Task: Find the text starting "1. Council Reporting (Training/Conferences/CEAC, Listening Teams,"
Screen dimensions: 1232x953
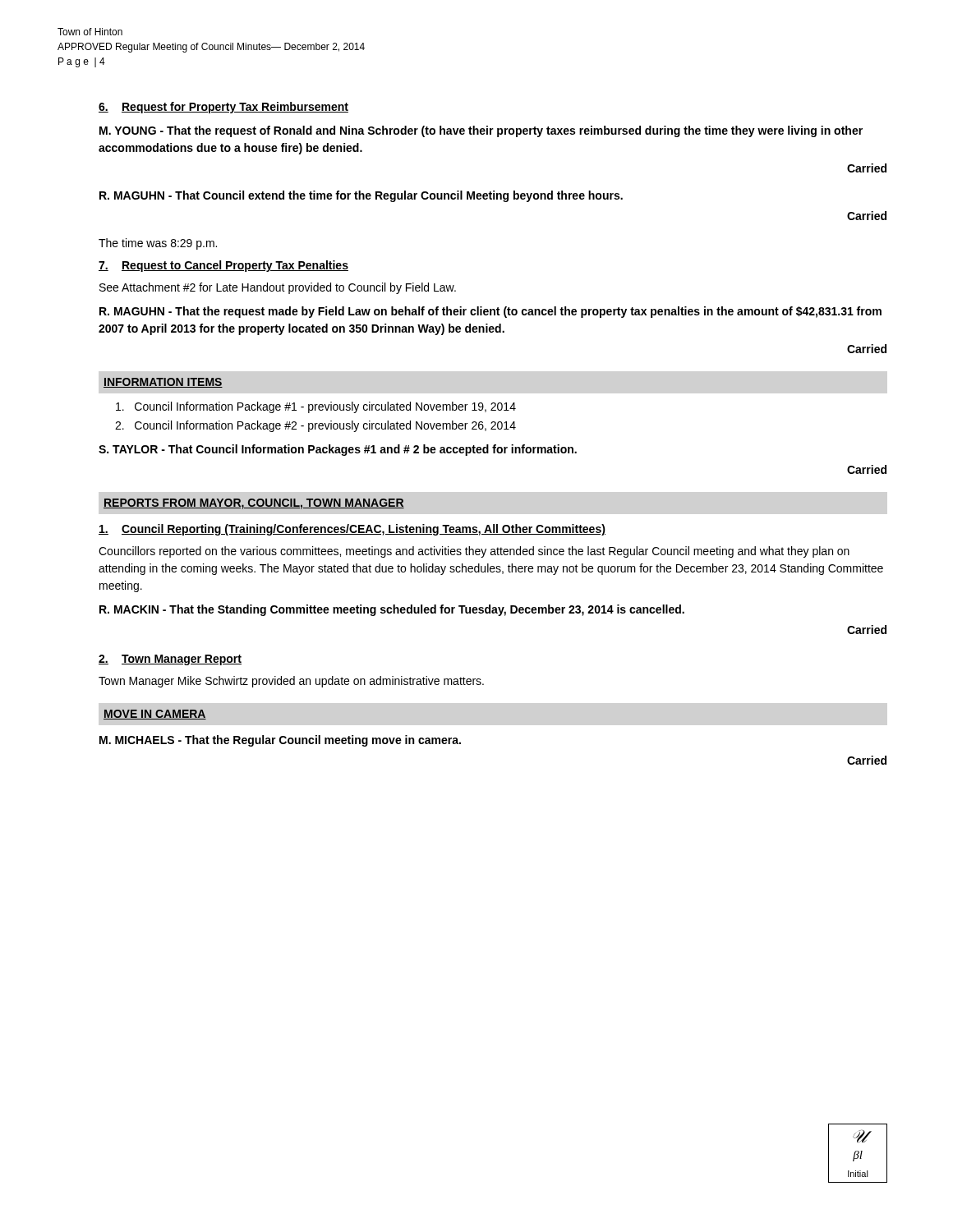Action: tap(352, 529)
